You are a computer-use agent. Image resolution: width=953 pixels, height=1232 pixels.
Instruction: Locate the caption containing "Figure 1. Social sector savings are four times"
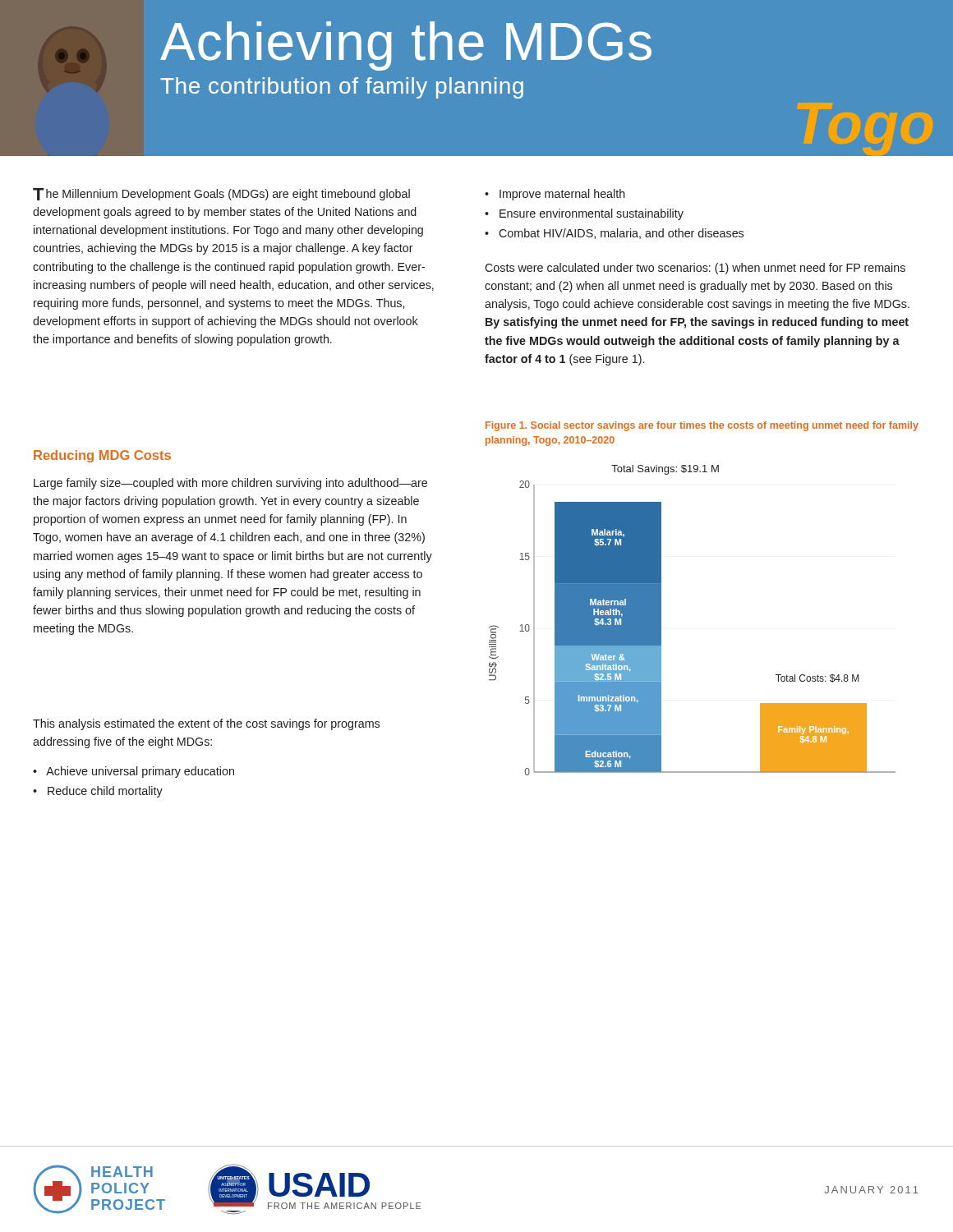pyautogui.click(x=702, y=433)
